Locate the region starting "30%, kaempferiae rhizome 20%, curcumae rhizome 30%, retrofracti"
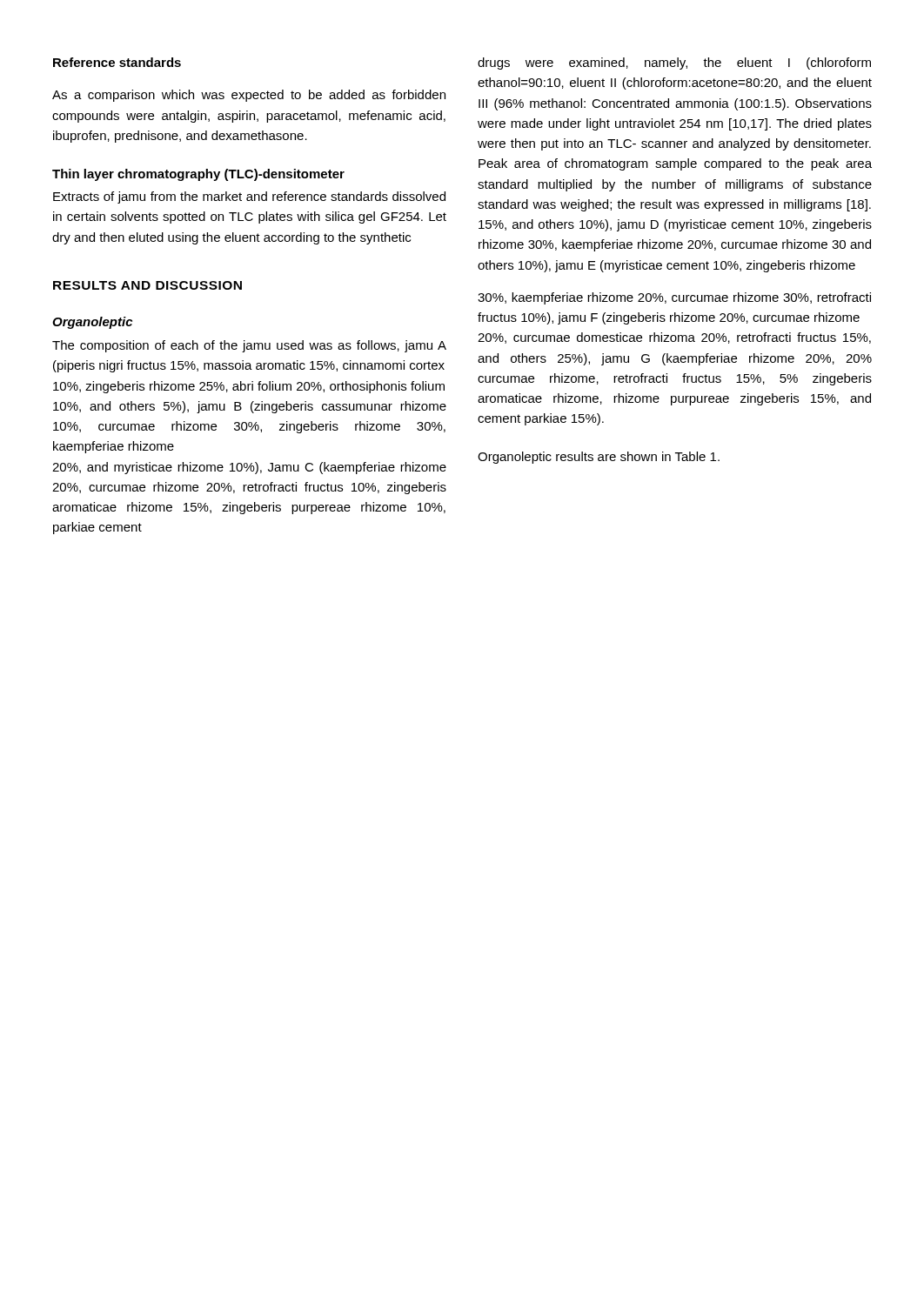This screenshot has height=1305, width=924. (675, 358)
